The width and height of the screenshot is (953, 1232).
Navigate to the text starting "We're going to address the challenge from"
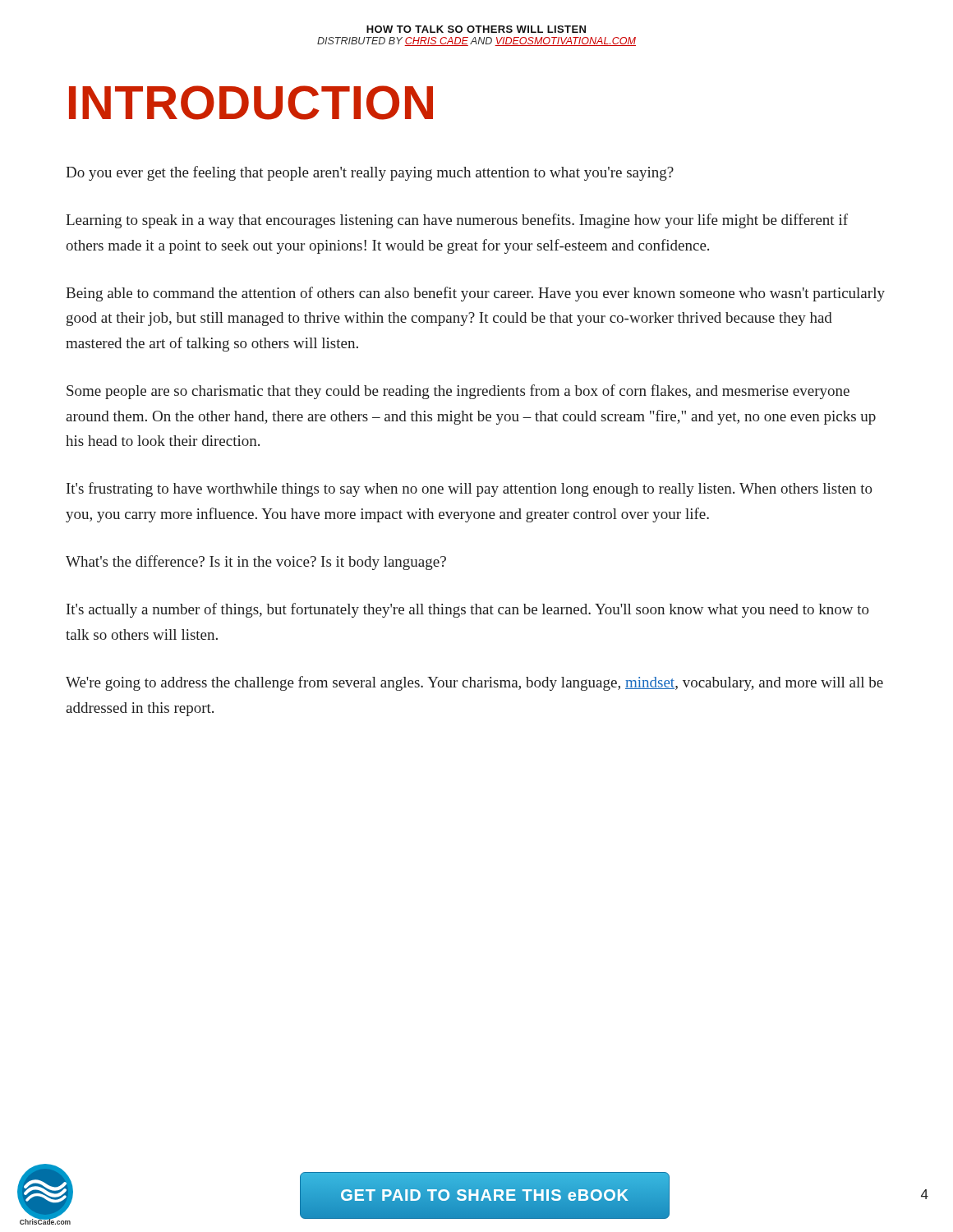(x=476, y=695)
